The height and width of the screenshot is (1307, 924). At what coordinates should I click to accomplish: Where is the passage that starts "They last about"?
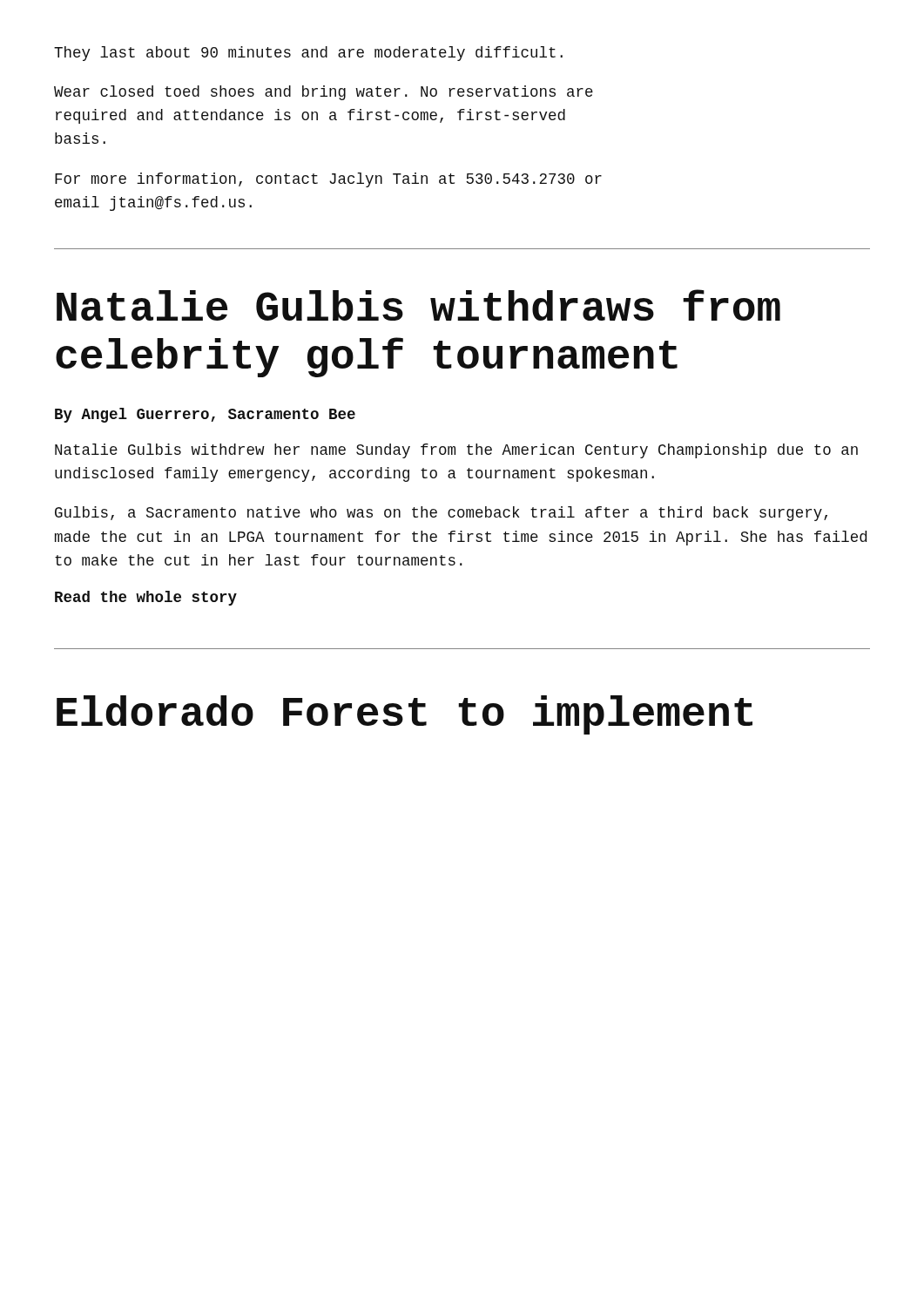tap(462, 128)
